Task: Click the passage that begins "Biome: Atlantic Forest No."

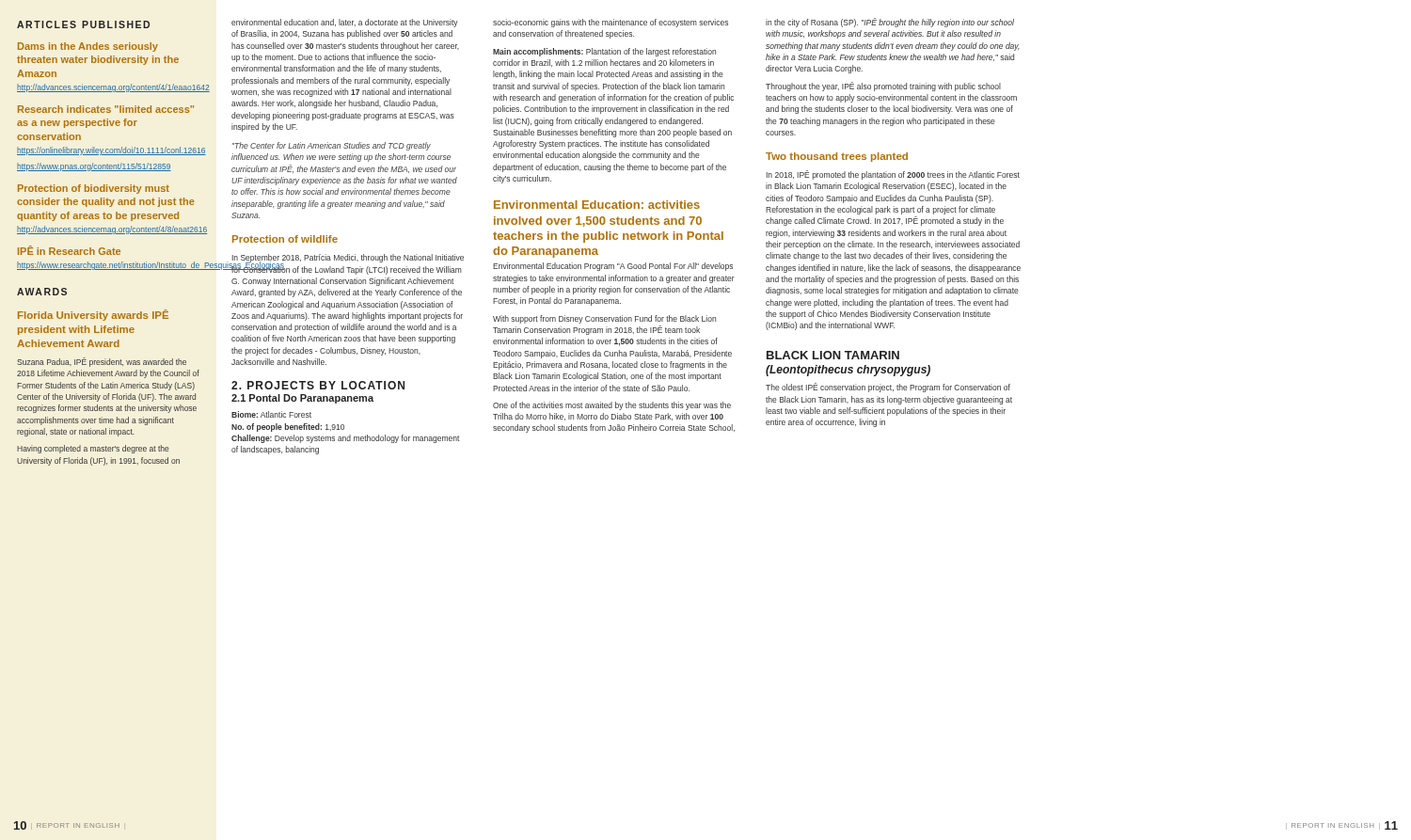Action: (345, 433)
